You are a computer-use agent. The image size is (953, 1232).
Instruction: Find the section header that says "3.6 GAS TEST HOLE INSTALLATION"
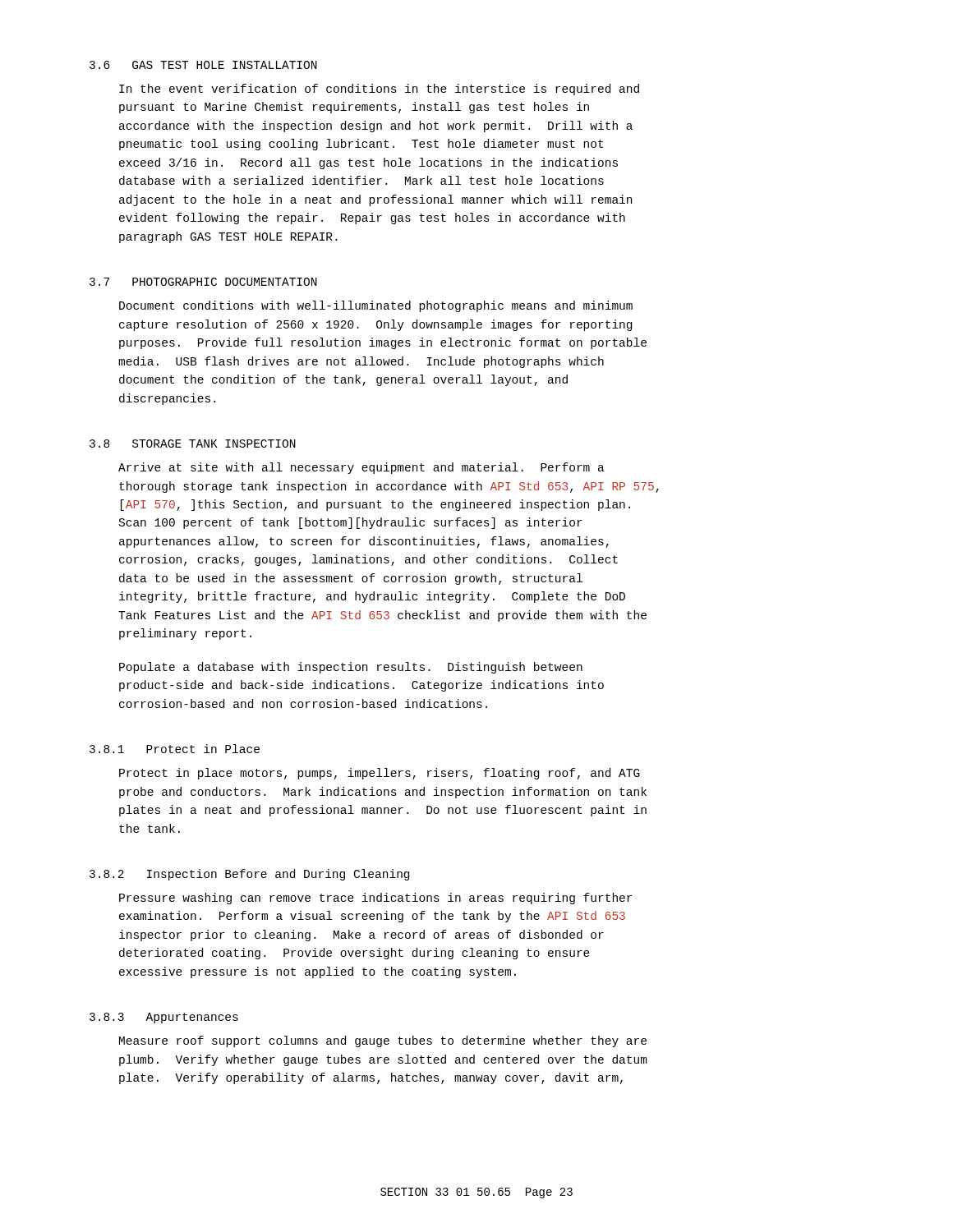(x=203, y=66)
